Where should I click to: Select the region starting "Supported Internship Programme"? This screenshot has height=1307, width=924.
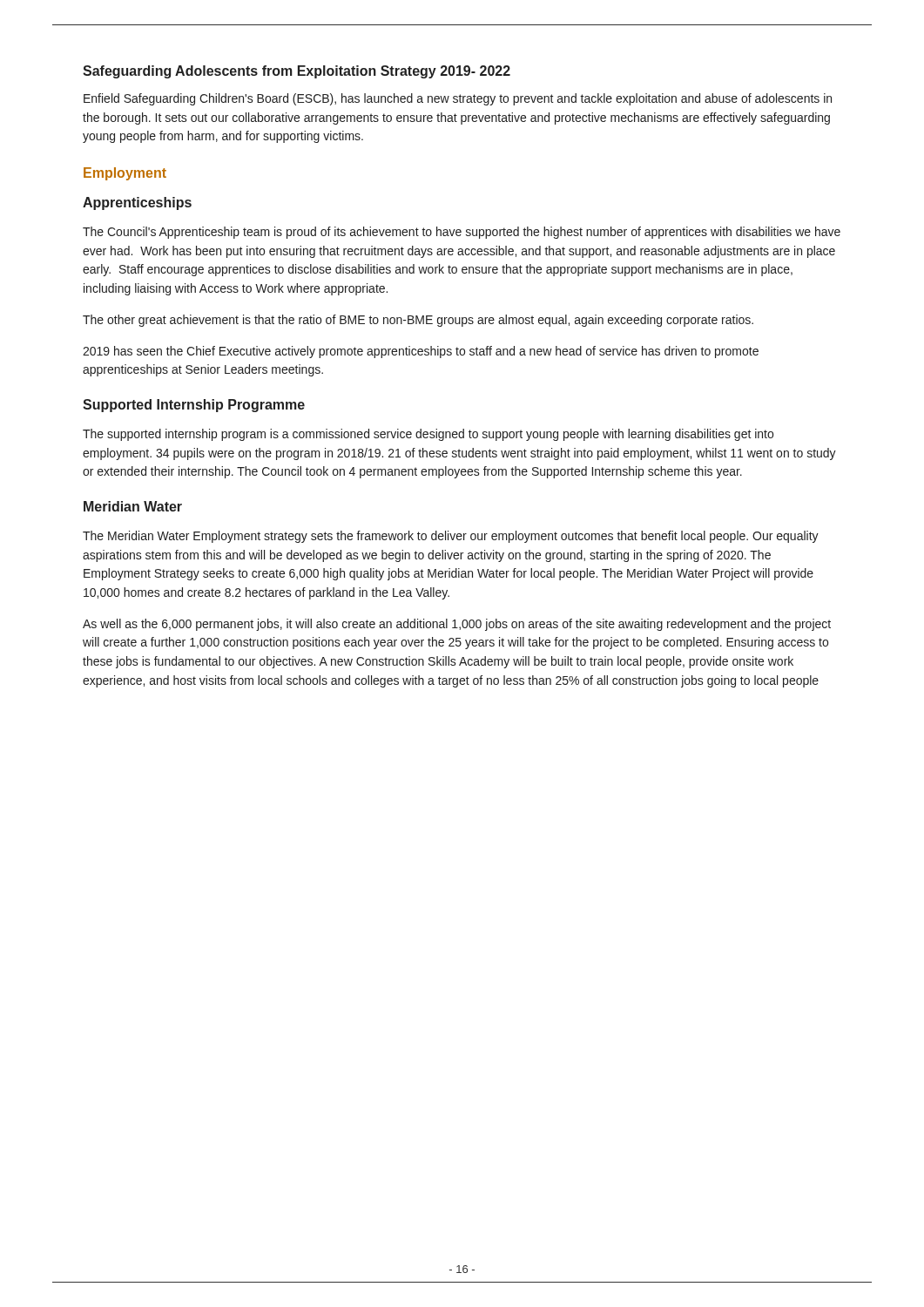[194, 405]
